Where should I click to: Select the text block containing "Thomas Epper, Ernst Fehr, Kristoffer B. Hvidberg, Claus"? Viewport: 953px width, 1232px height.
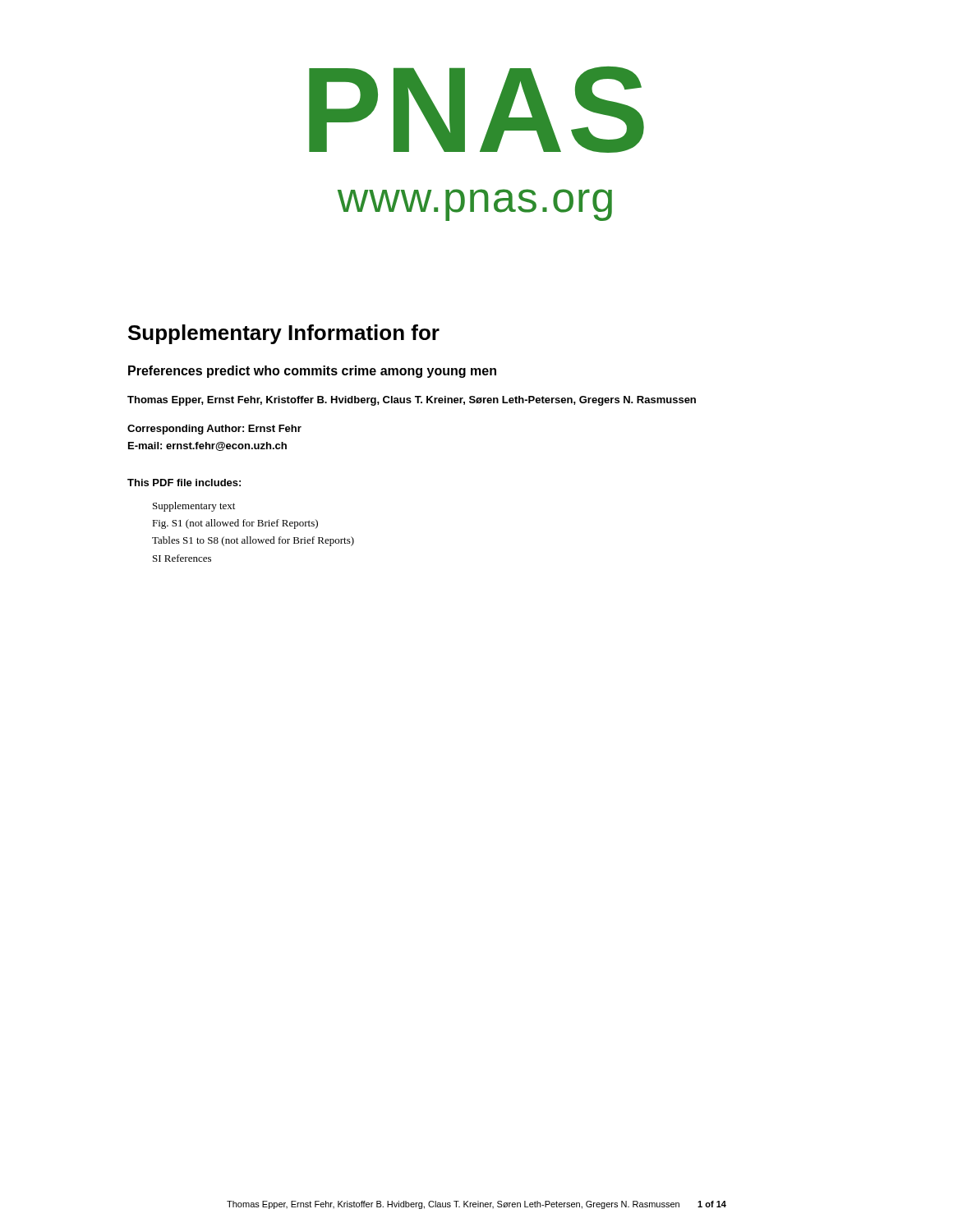coord(412,400)
